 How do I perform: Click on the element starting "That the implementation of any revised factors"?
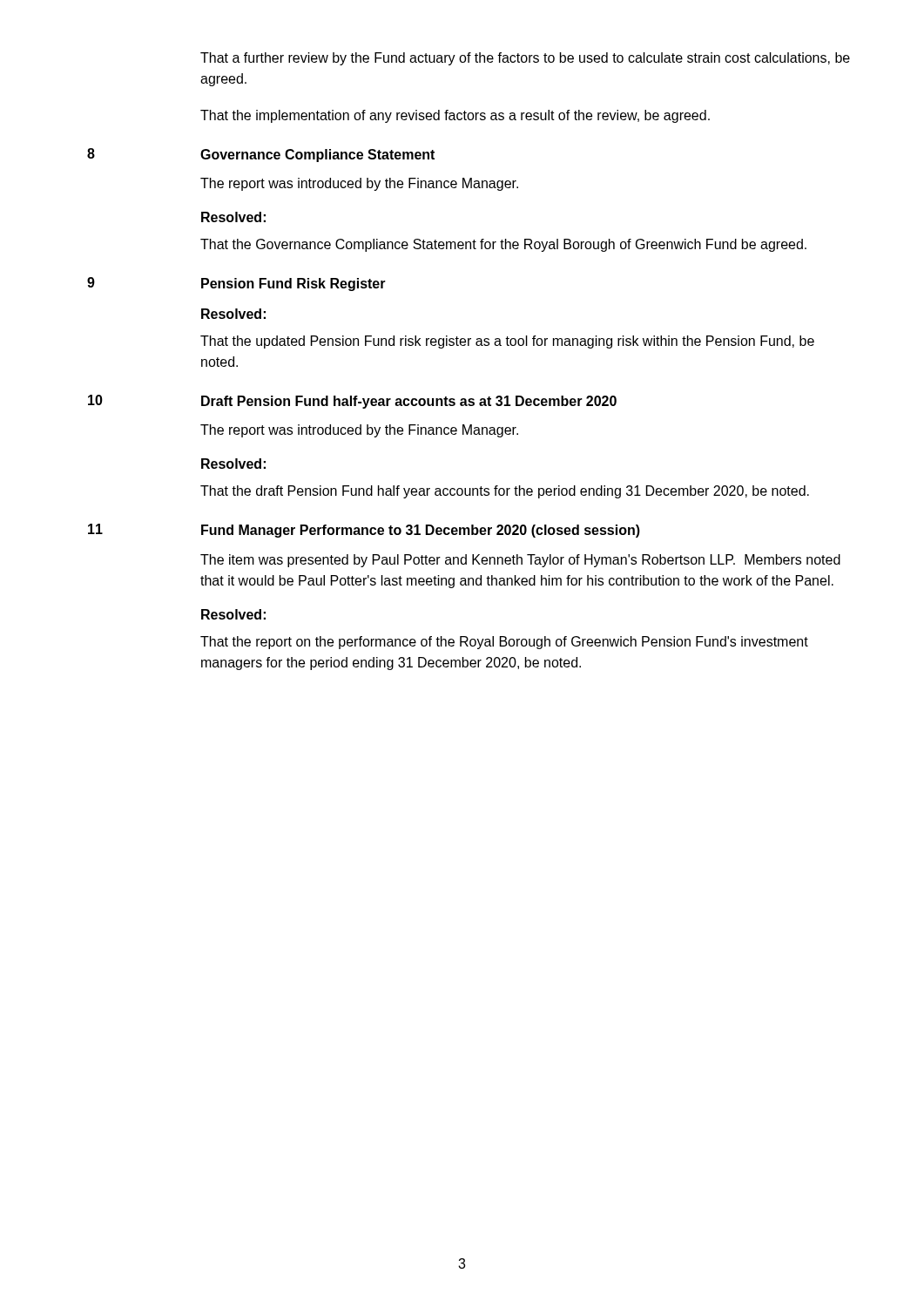click(x=456, y=115)
